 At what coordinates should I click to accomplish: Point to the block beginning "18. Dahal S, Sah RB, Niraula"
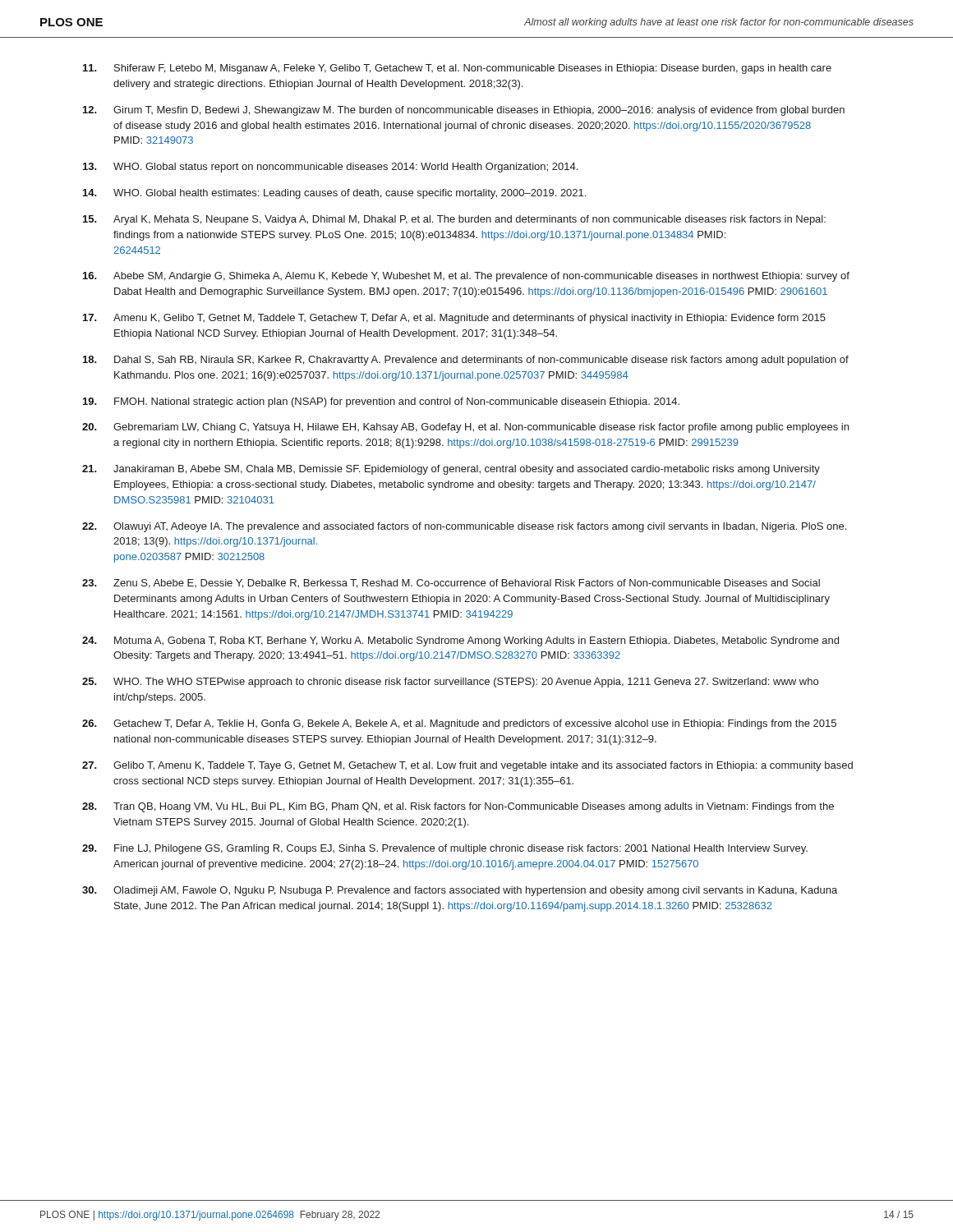468,368
